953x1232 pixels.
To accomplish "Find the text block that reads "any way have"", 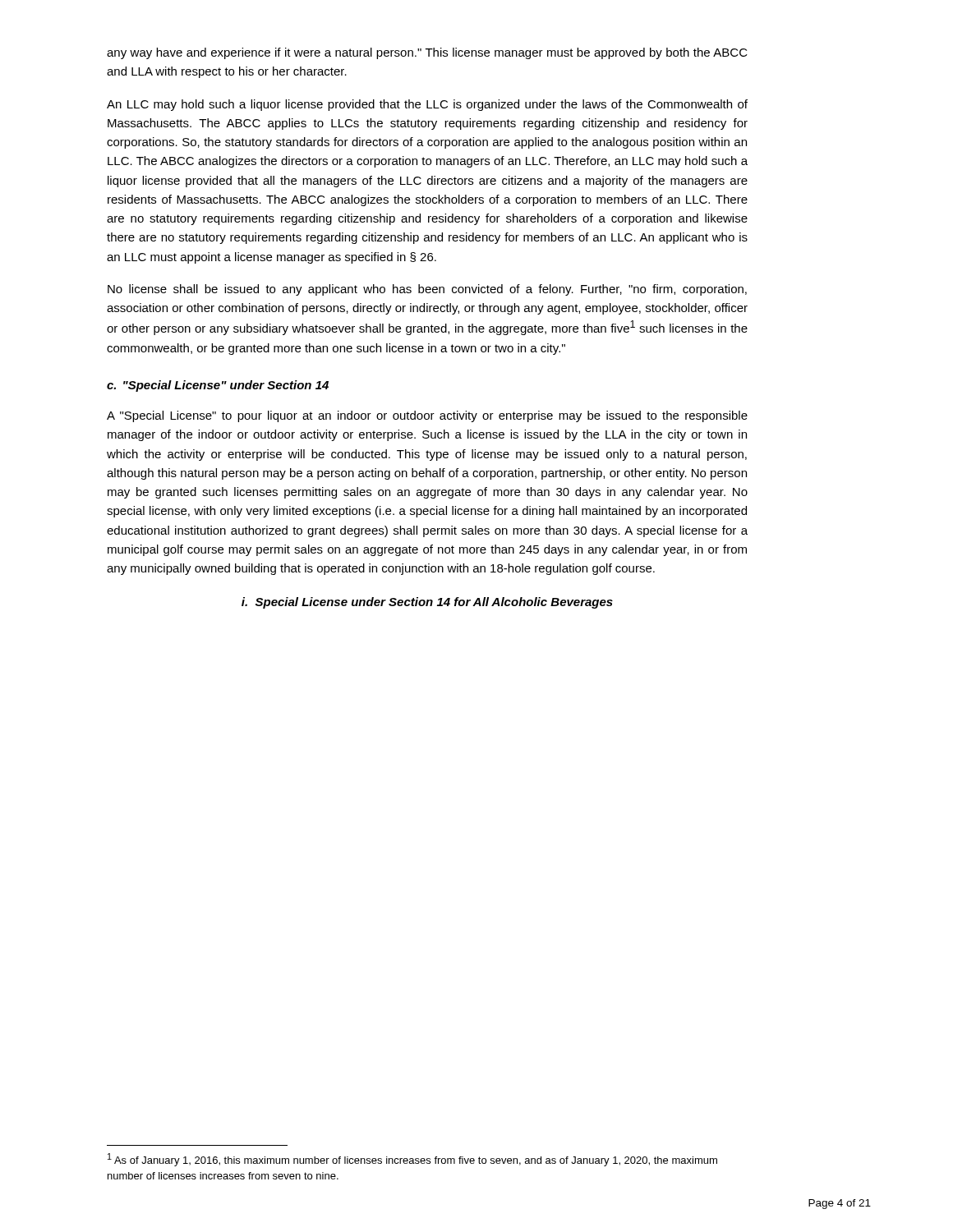I will point(427,62).
